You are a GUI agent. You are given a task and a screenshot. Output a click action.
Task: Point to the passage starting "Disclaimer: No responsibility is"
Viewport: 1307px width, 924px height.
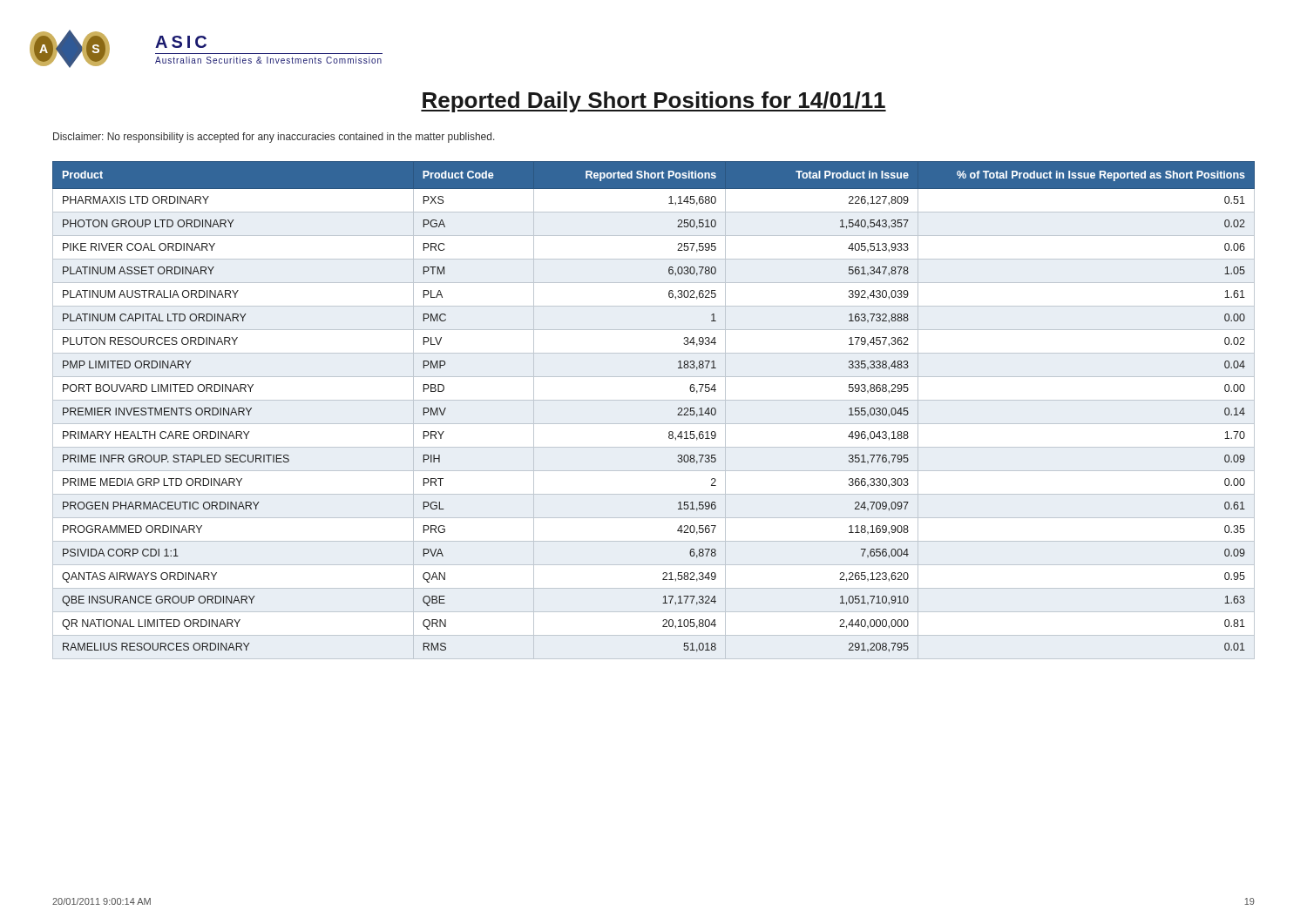coord(274,137)
